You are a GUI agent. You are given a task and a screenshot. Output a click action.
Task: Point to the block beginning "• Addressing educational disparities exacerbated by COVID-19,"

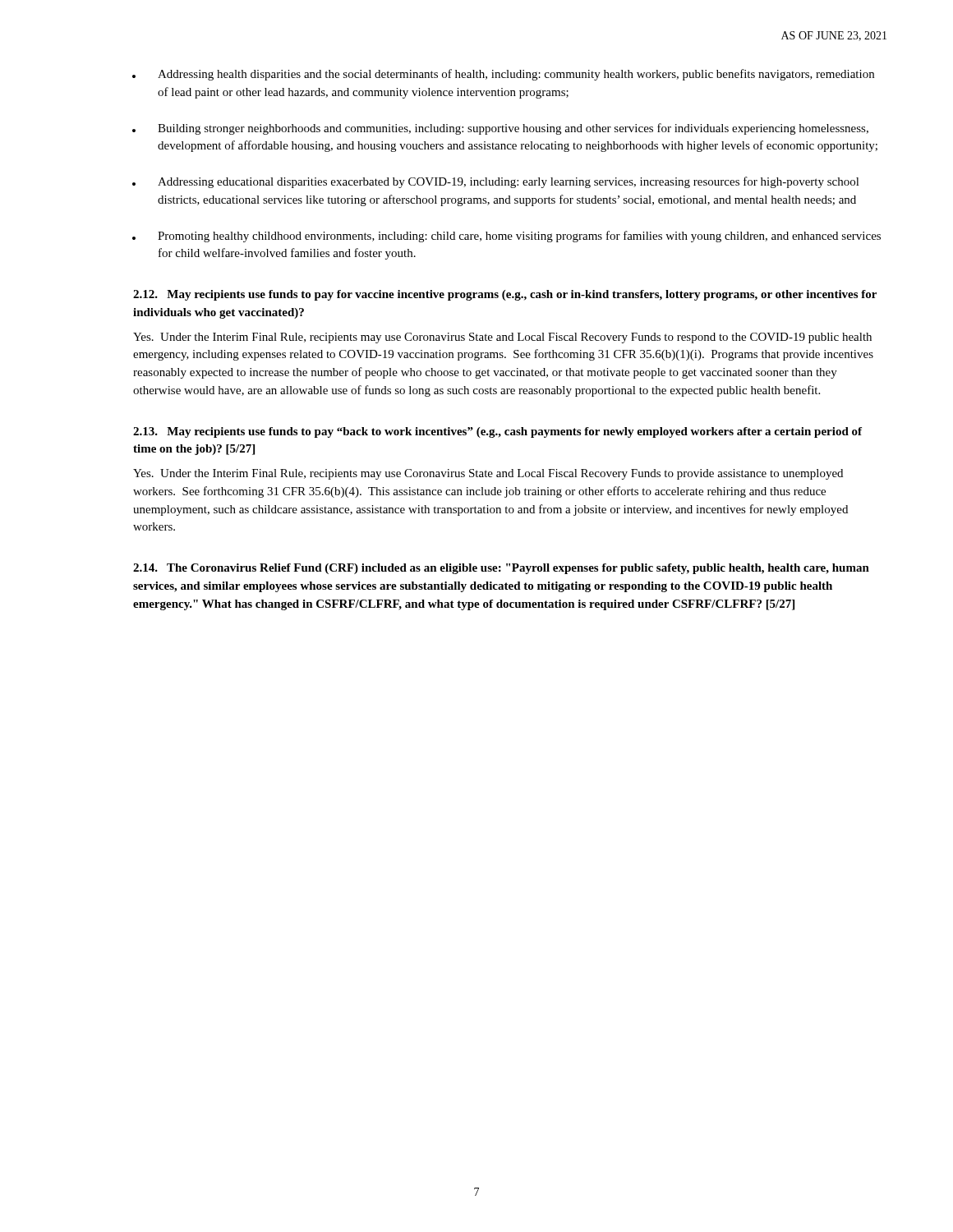tap(509, 191)
